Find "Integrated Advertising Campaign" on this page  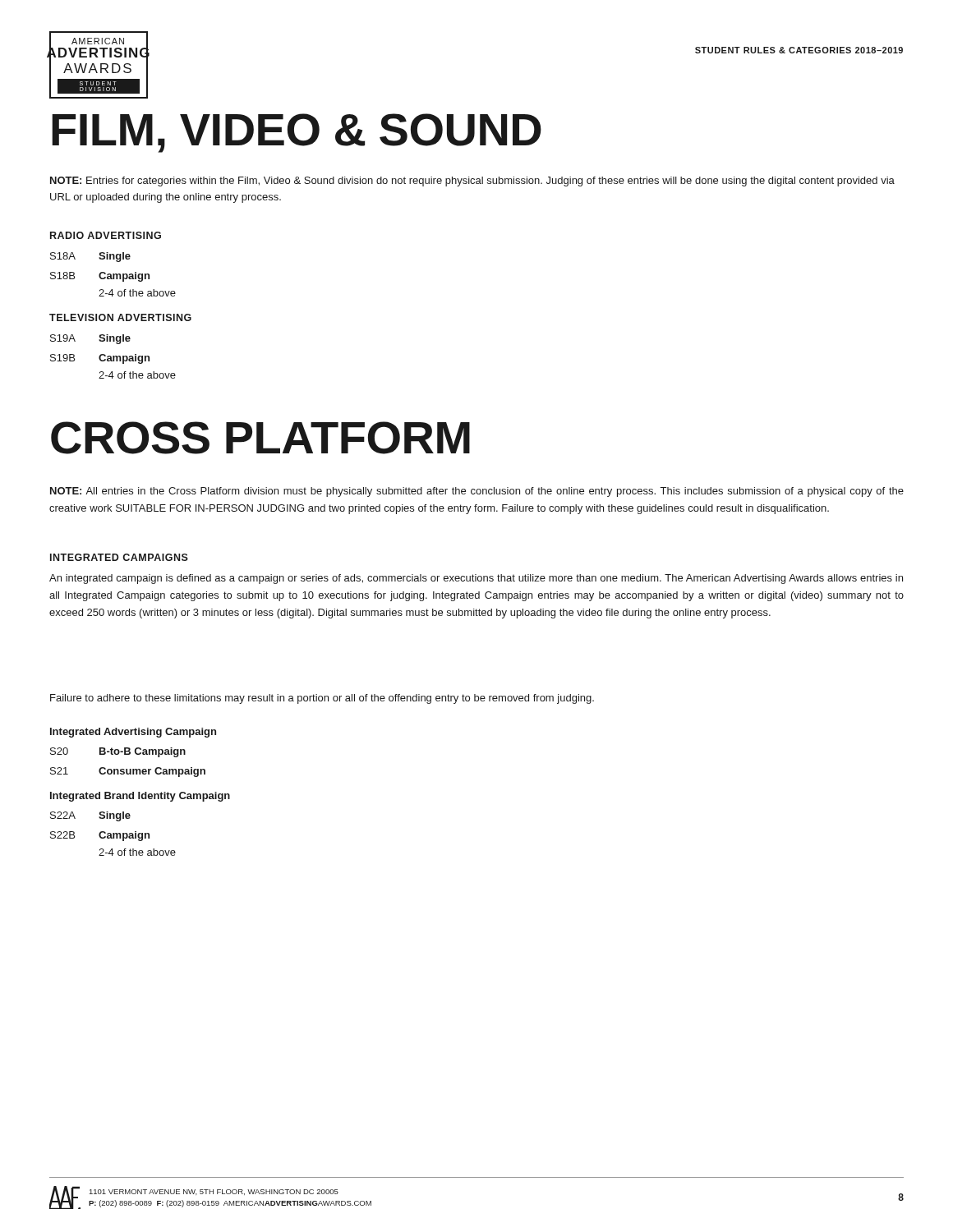(x=133, y=731)
